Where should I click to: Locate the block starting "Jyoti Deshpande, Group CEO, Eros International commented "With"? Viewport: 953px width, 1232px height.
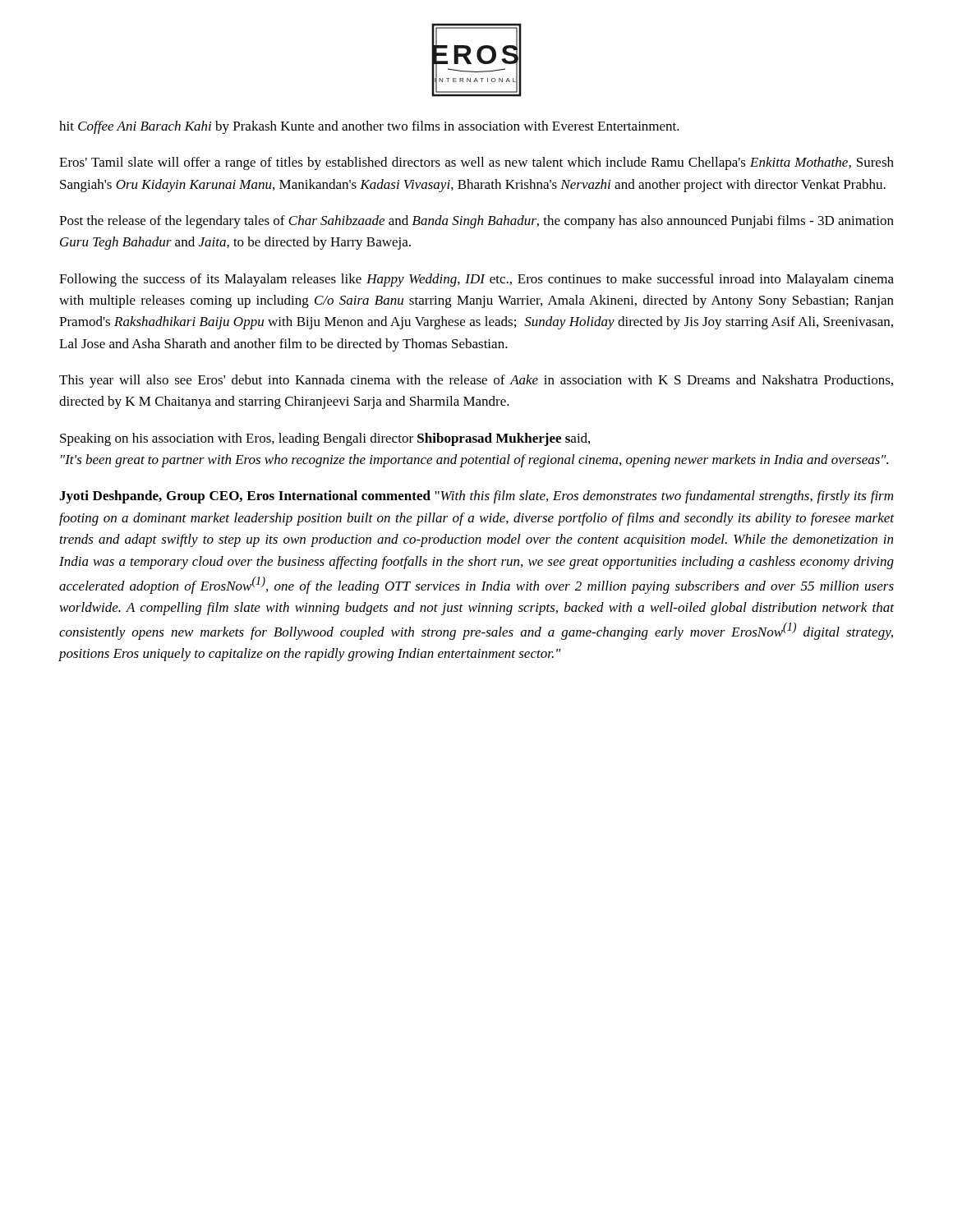[476, 575]
